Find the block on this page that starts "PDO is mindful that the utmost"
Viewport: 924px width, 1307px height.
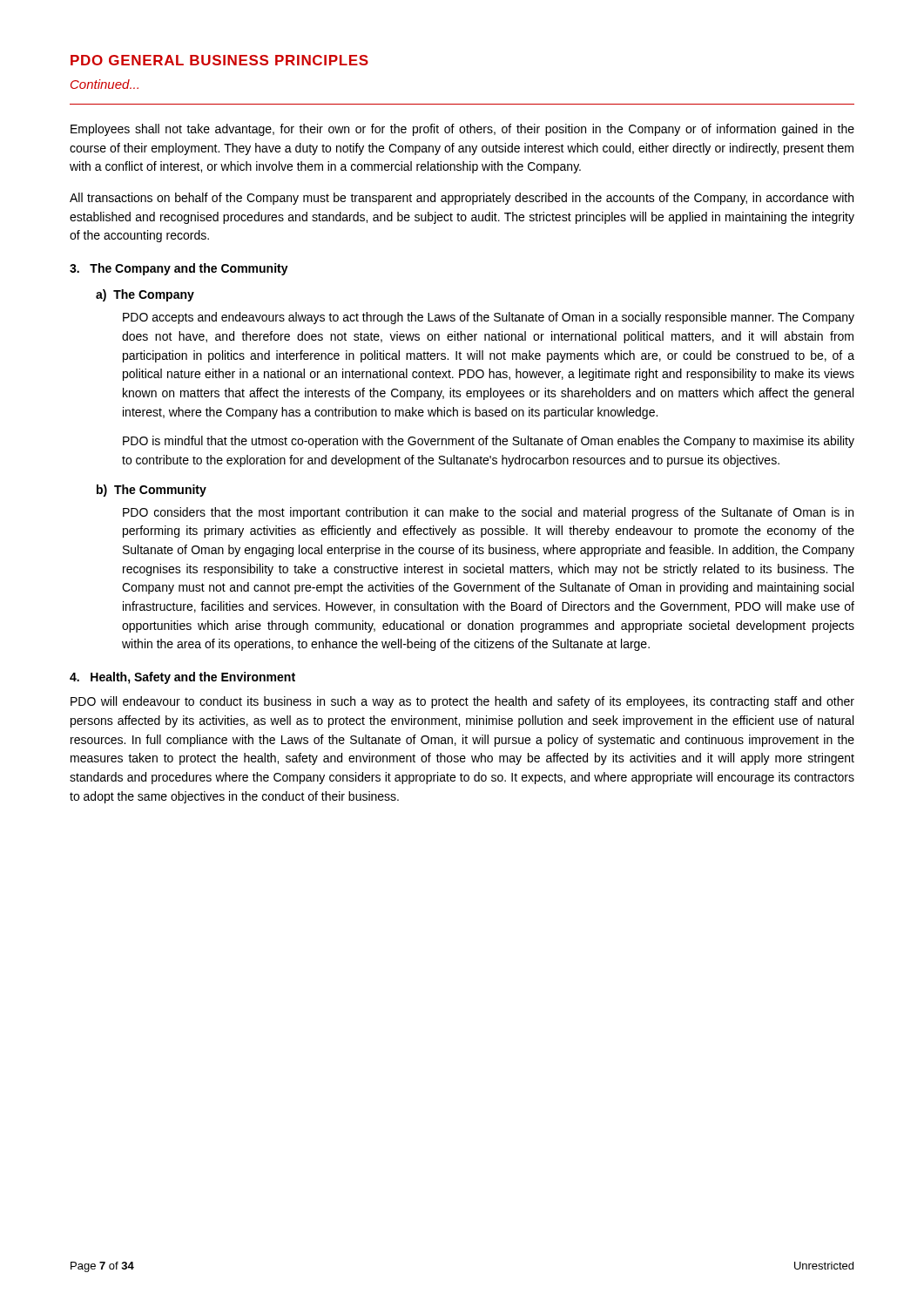pyautogui.click(x=488, y=451)
